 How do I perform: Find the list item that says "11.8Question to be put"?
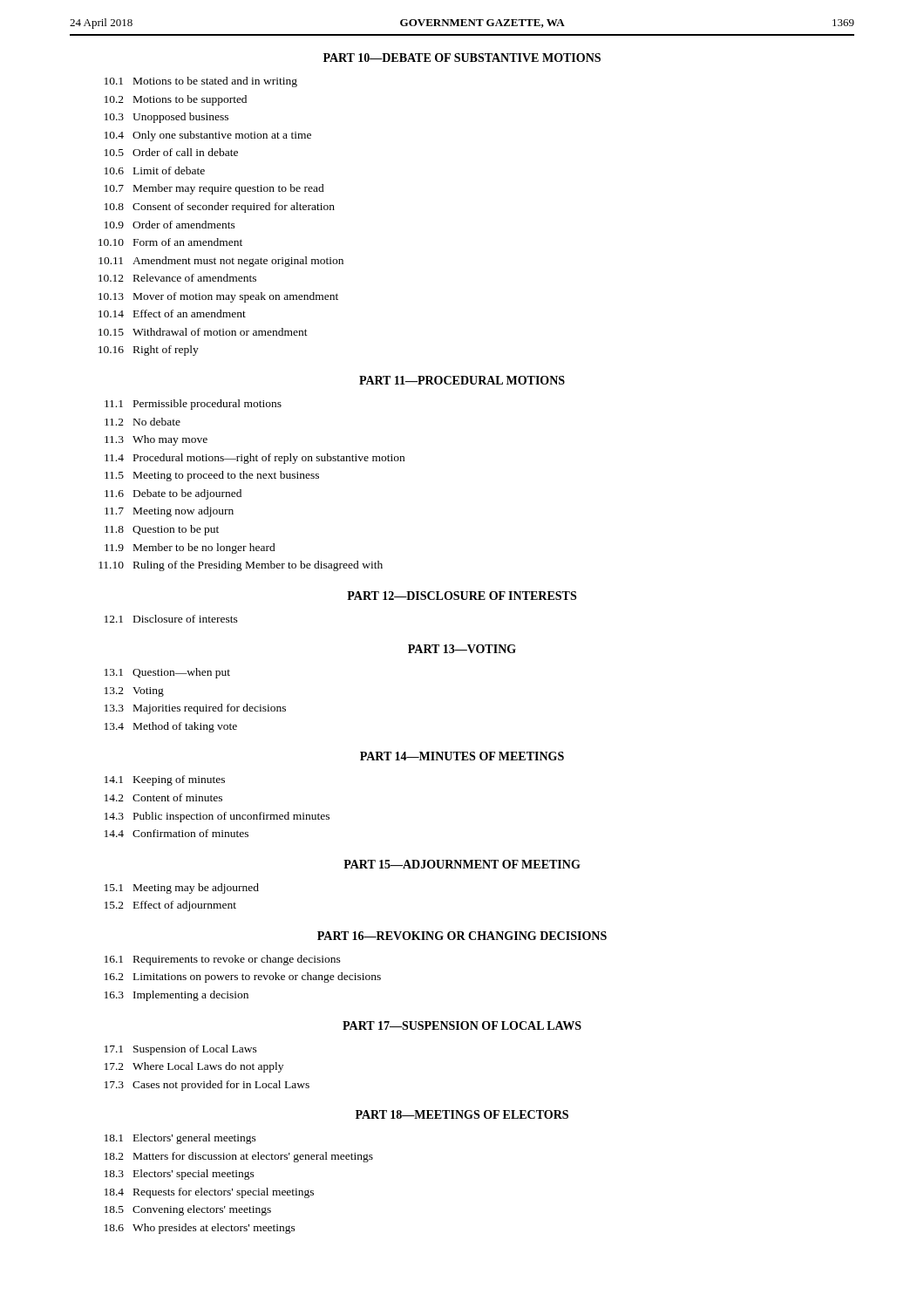click(x=162, y=530)
